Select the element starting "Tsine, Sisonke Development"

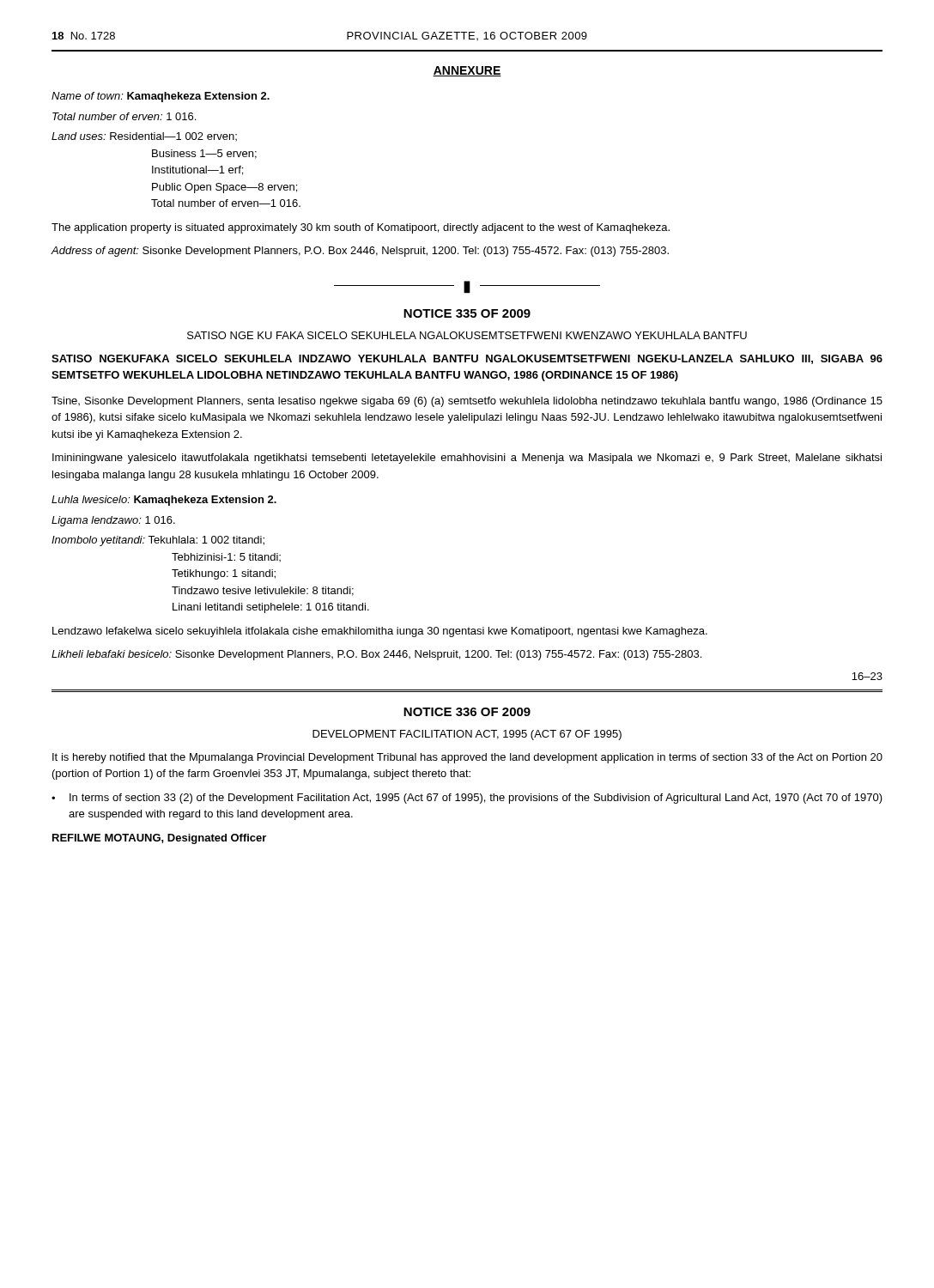(x=467, y=417)
